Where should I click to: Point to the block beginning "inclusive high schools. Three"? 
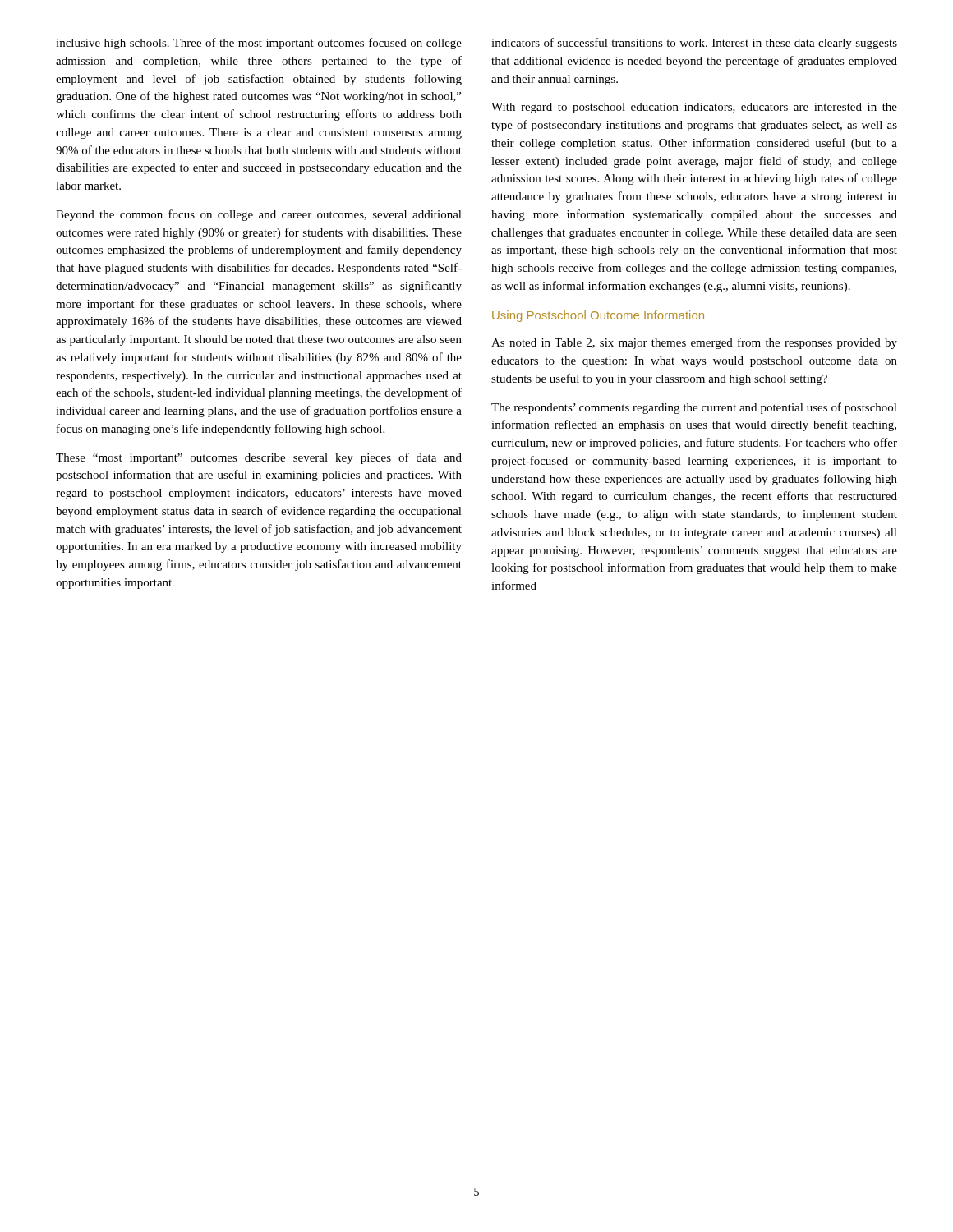[x=259, y=115]
